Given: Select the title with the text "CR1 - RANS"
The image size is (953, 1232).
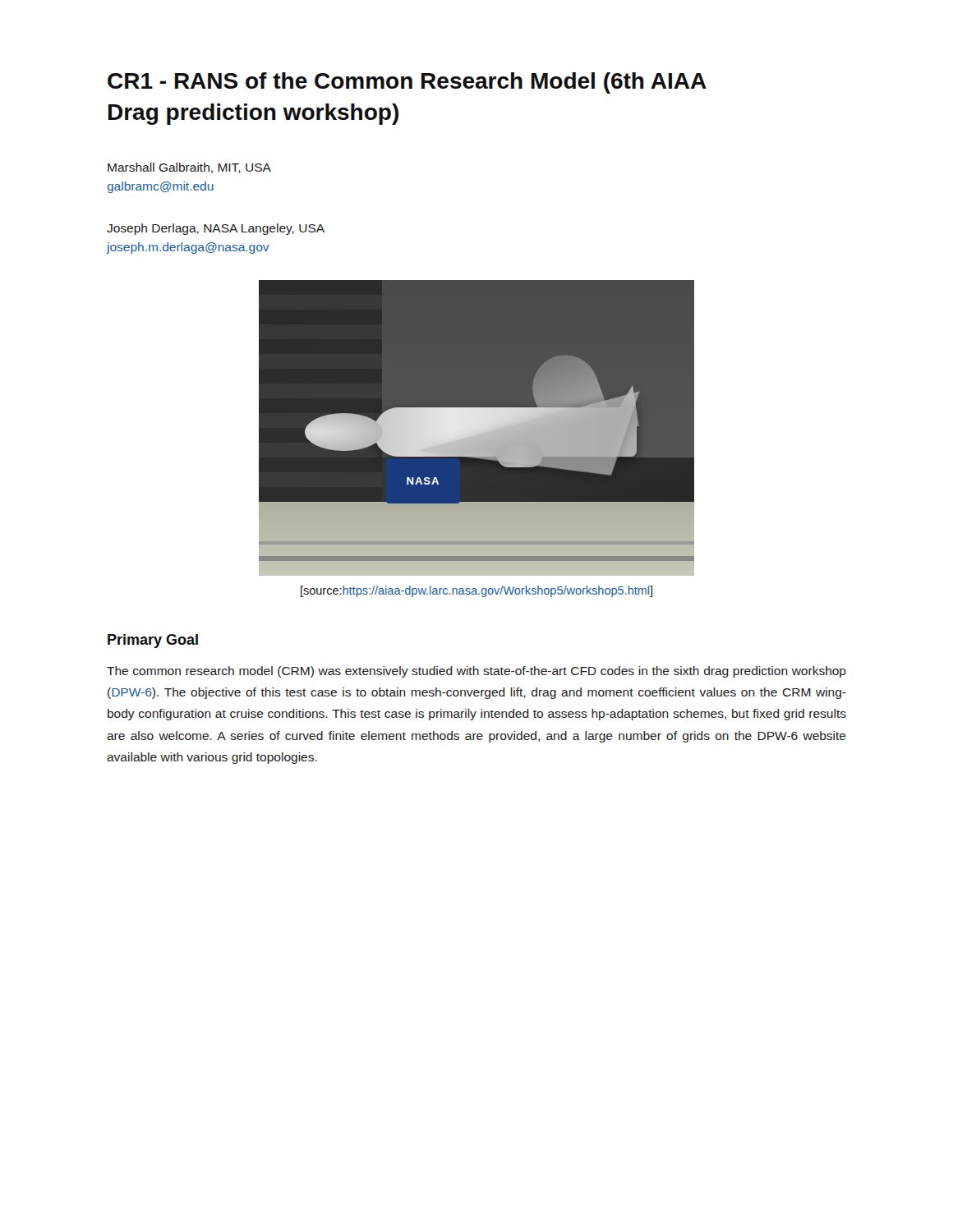Looking at the screenshot, I should (x=476, y=97).
